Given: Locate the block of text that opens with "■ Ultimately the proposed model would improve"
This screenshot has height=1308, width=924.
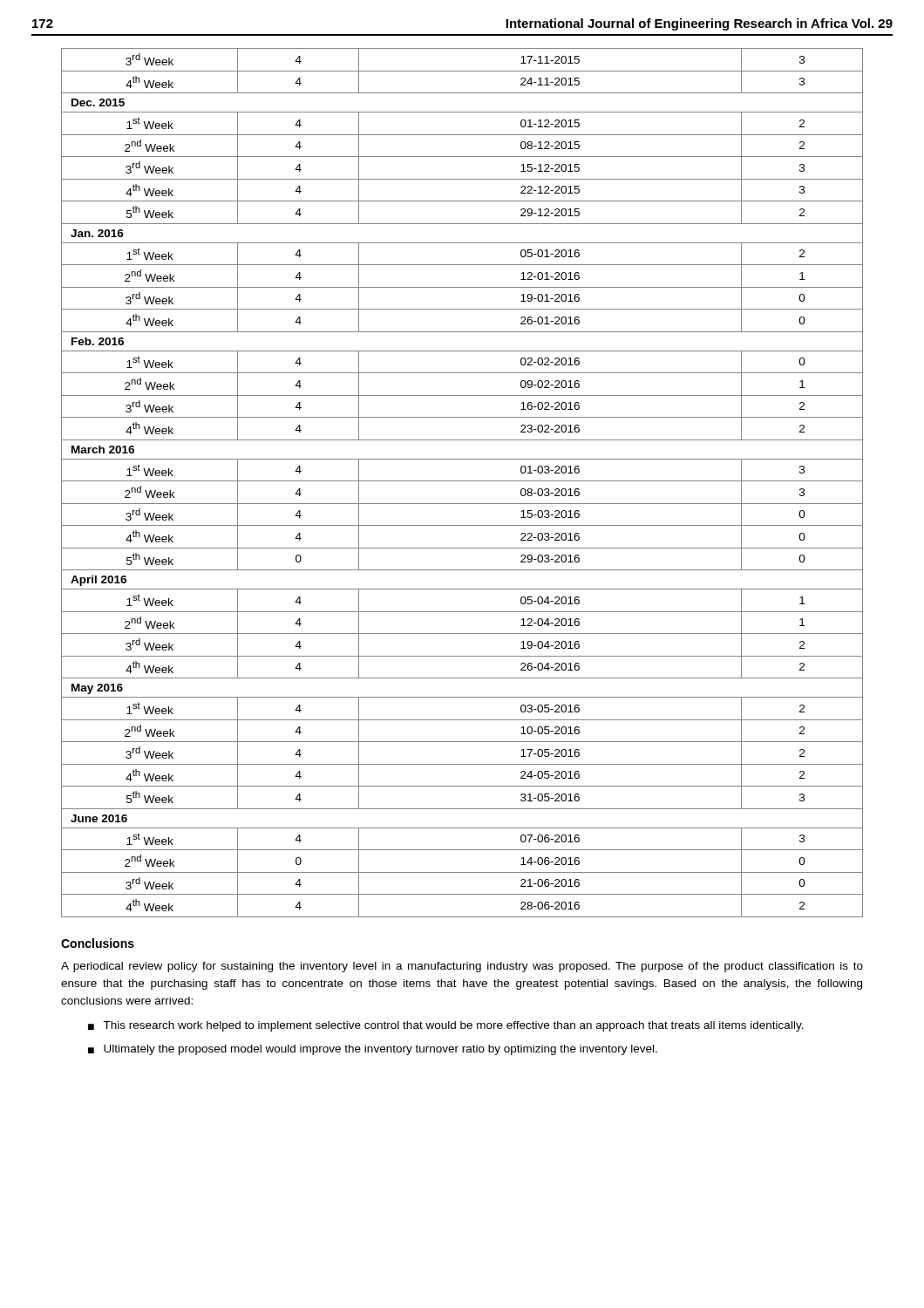Looking at the screenshot, I should point(373,1050).
